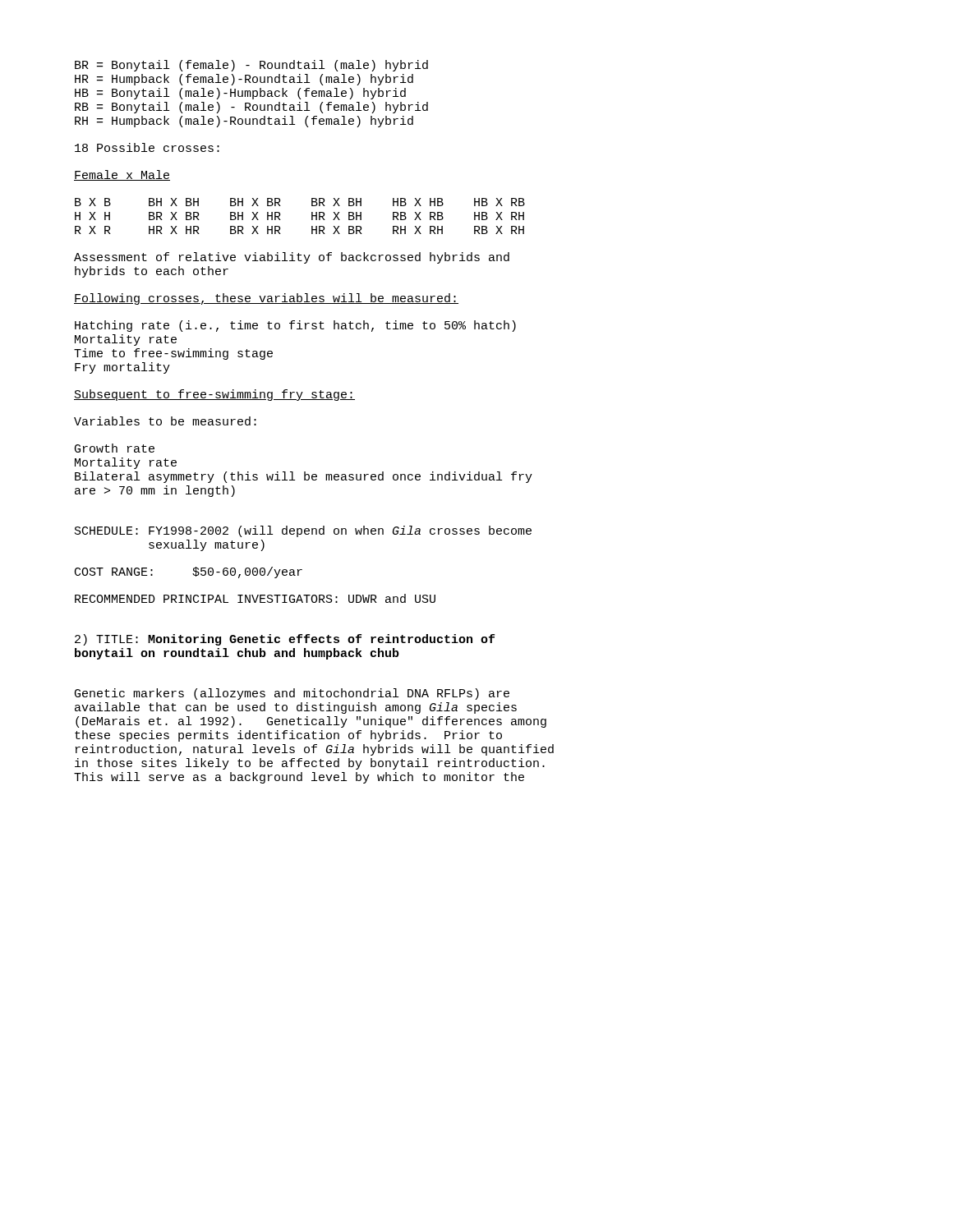Screen dimensions: 1232x953
Task: Where is the passage that starts "BR = Bonytail (female) - Roundtail (male) hybrid"?
Action: (x=251, y=66)
